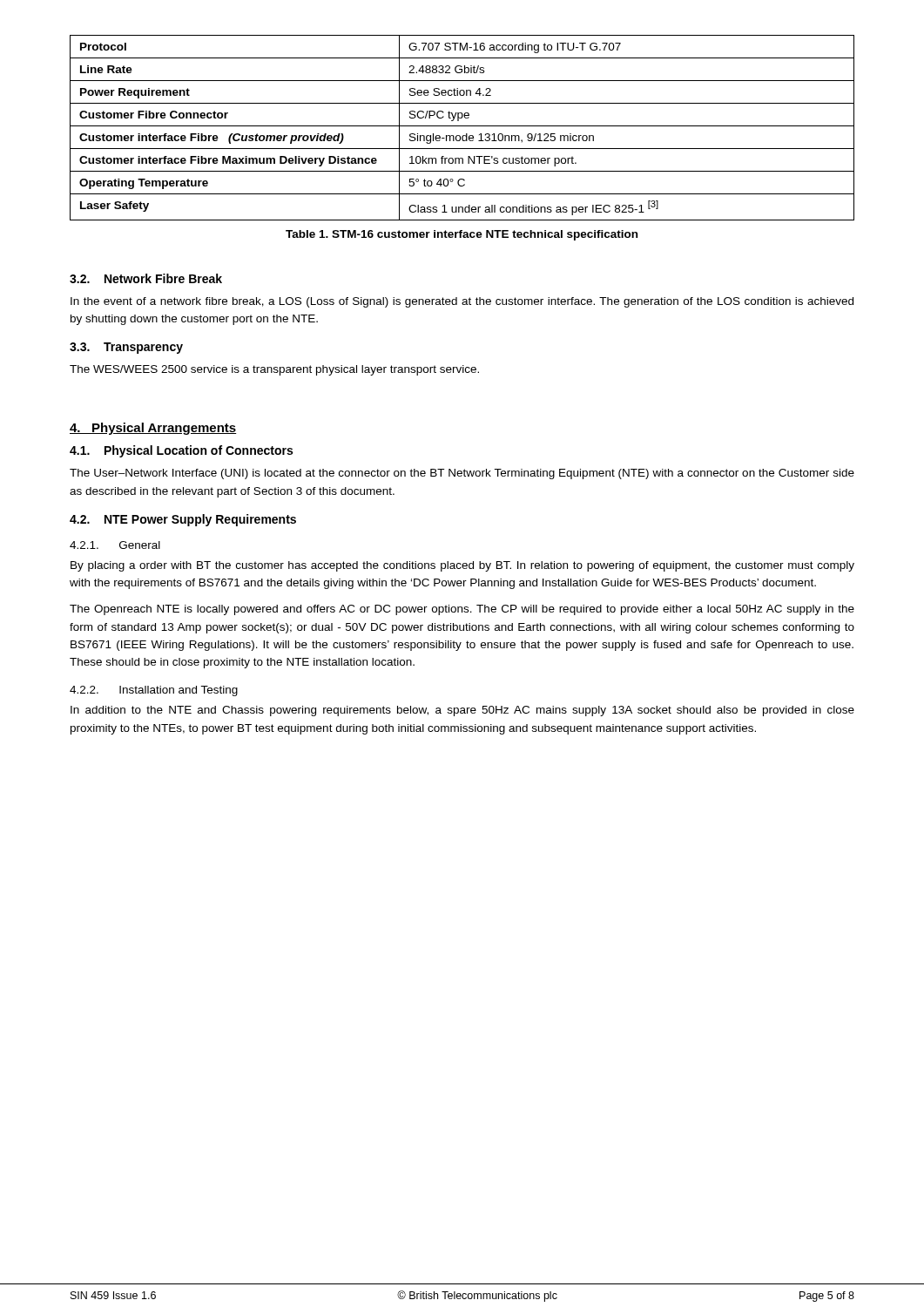Find the element starting "The User–Network Interface (UNI) is"
The height and width of the screenshot is (1307, 924).
462,482
